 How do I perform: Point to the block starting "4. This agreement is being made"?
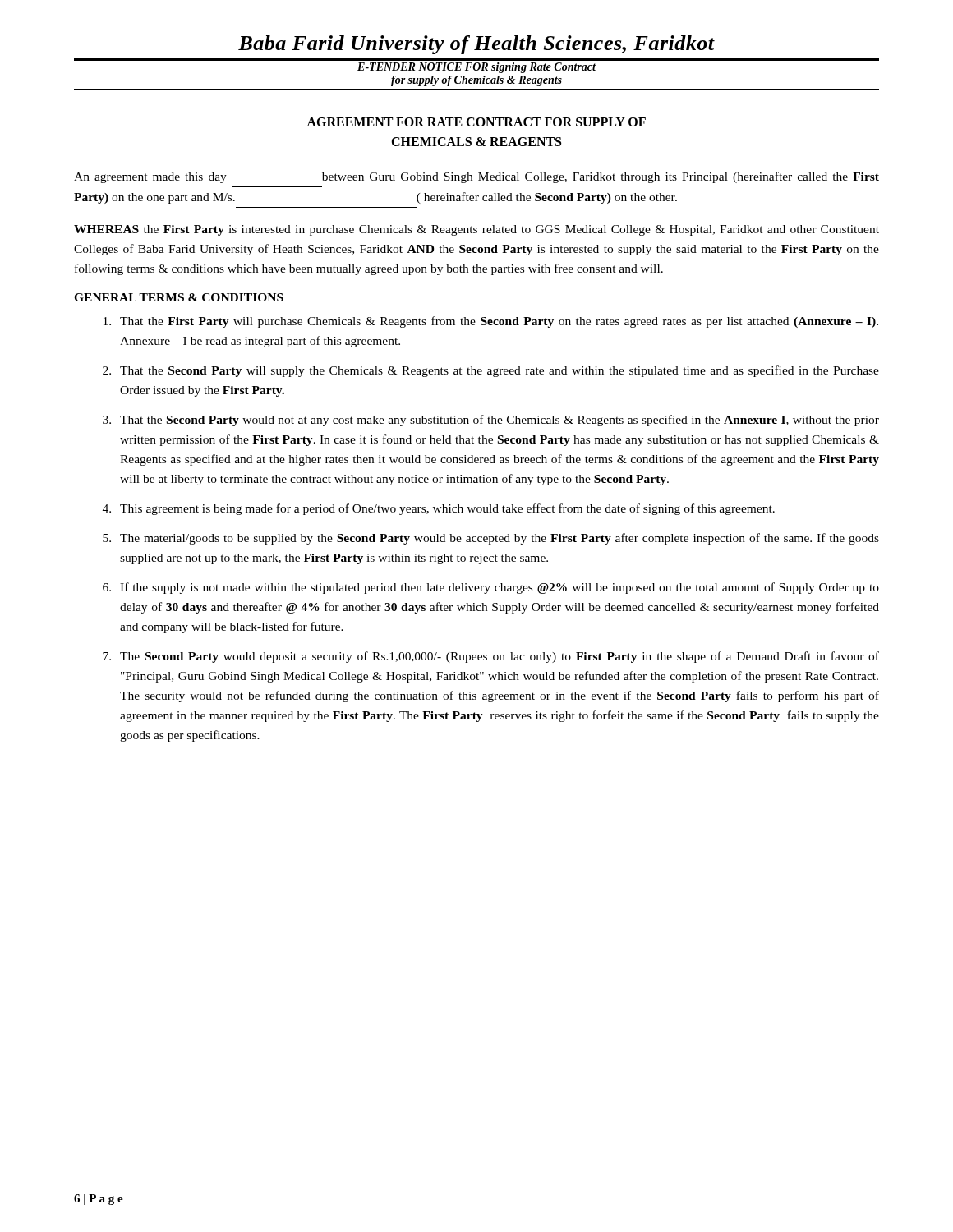point(476,509)
